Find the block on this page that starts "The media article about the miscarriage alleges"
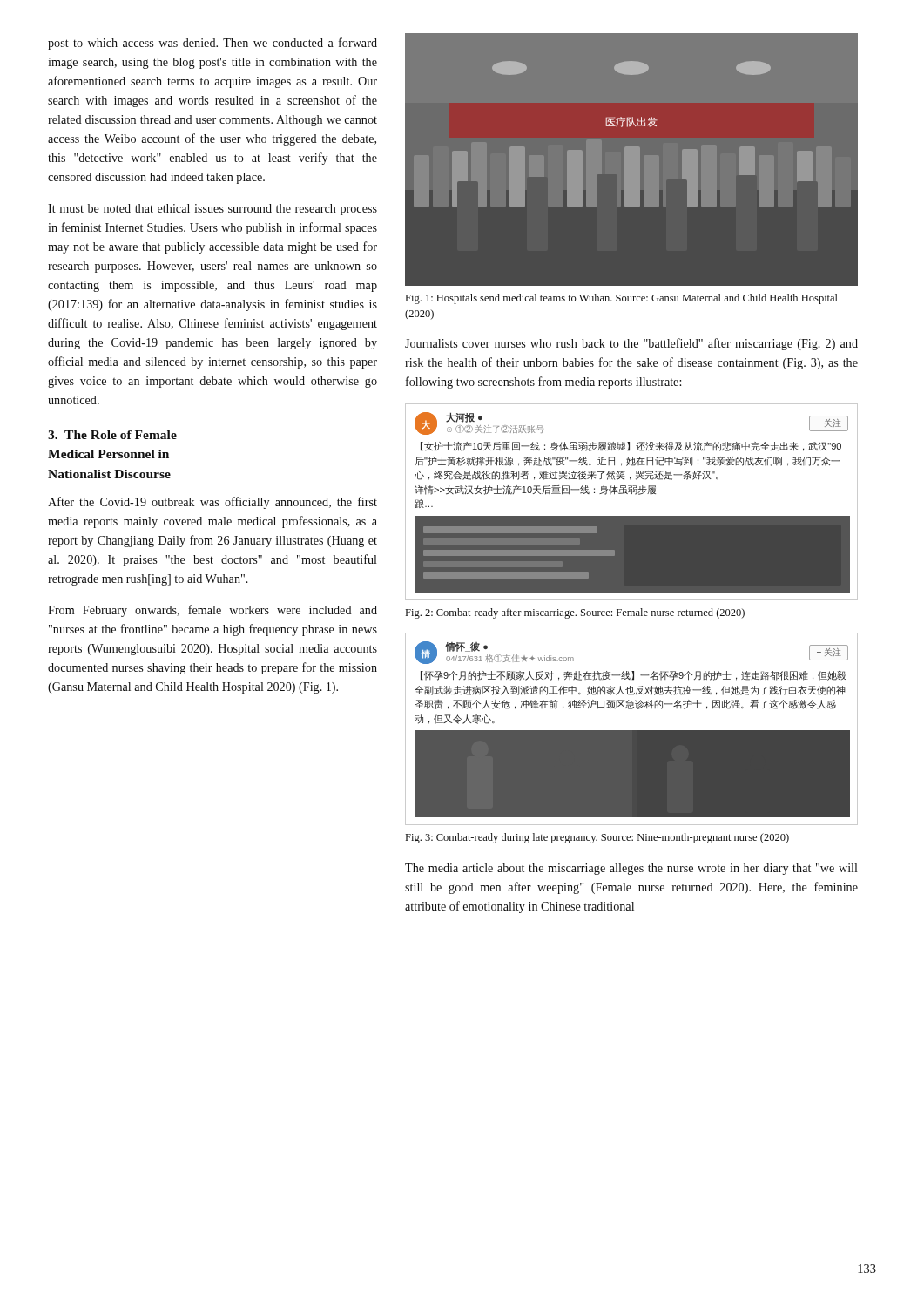The image size is (924, 1307). 631,887
